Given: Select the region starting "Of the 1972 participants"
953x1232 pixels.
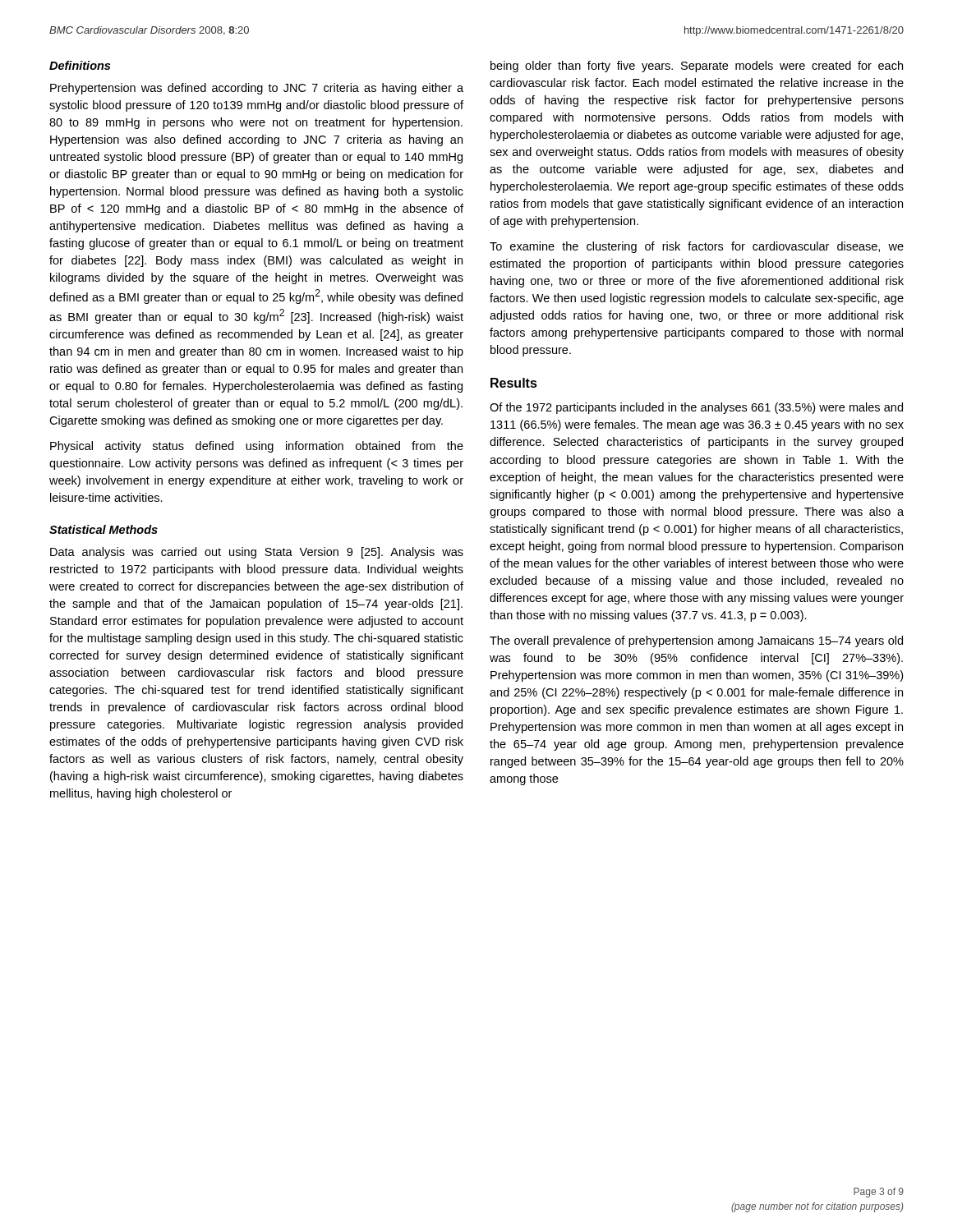Looking at the screenshot, I should (x=697, y=512).
